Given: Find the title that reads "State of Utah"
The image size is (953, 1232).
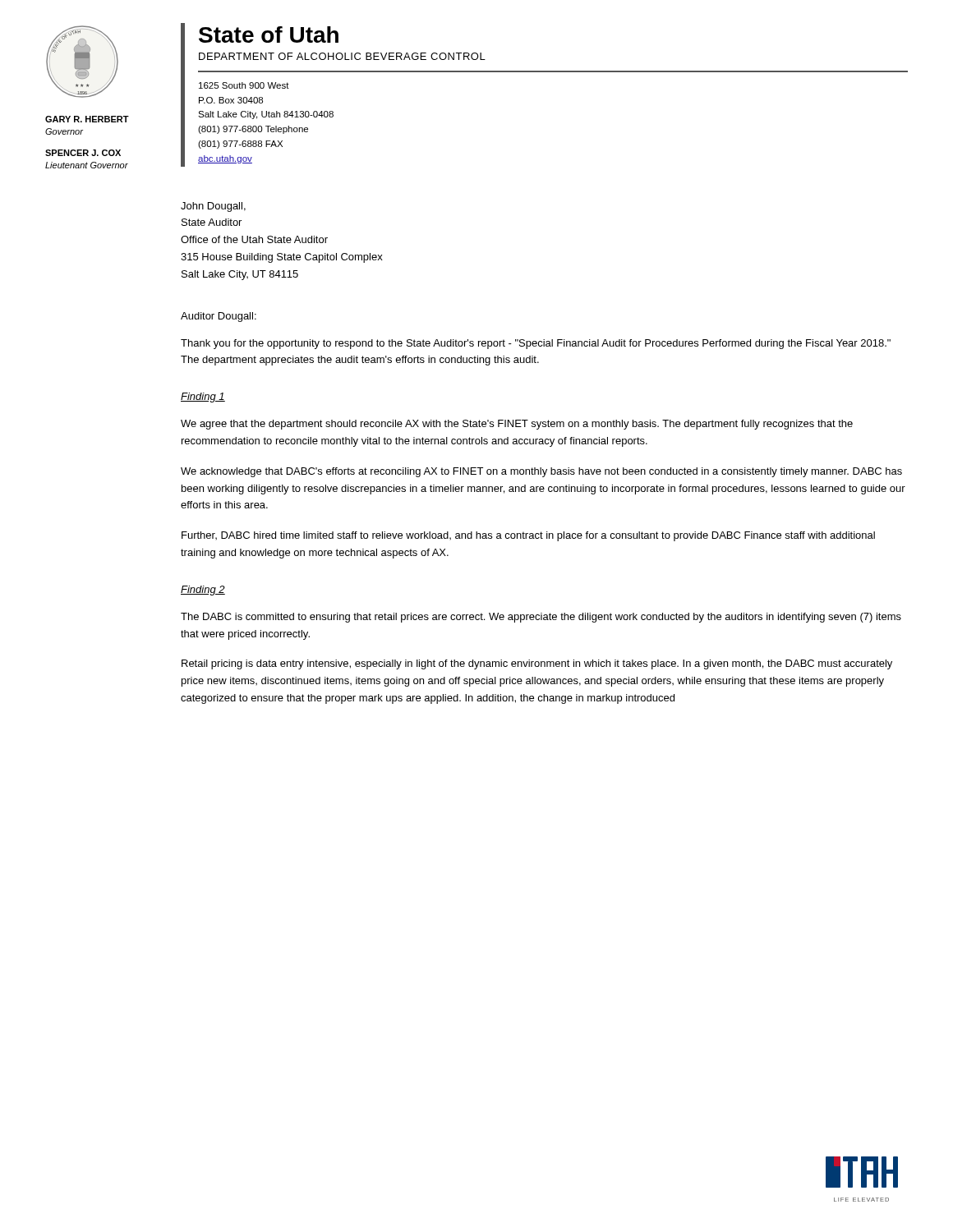Looking at the screenshot, I should point(269,35).
